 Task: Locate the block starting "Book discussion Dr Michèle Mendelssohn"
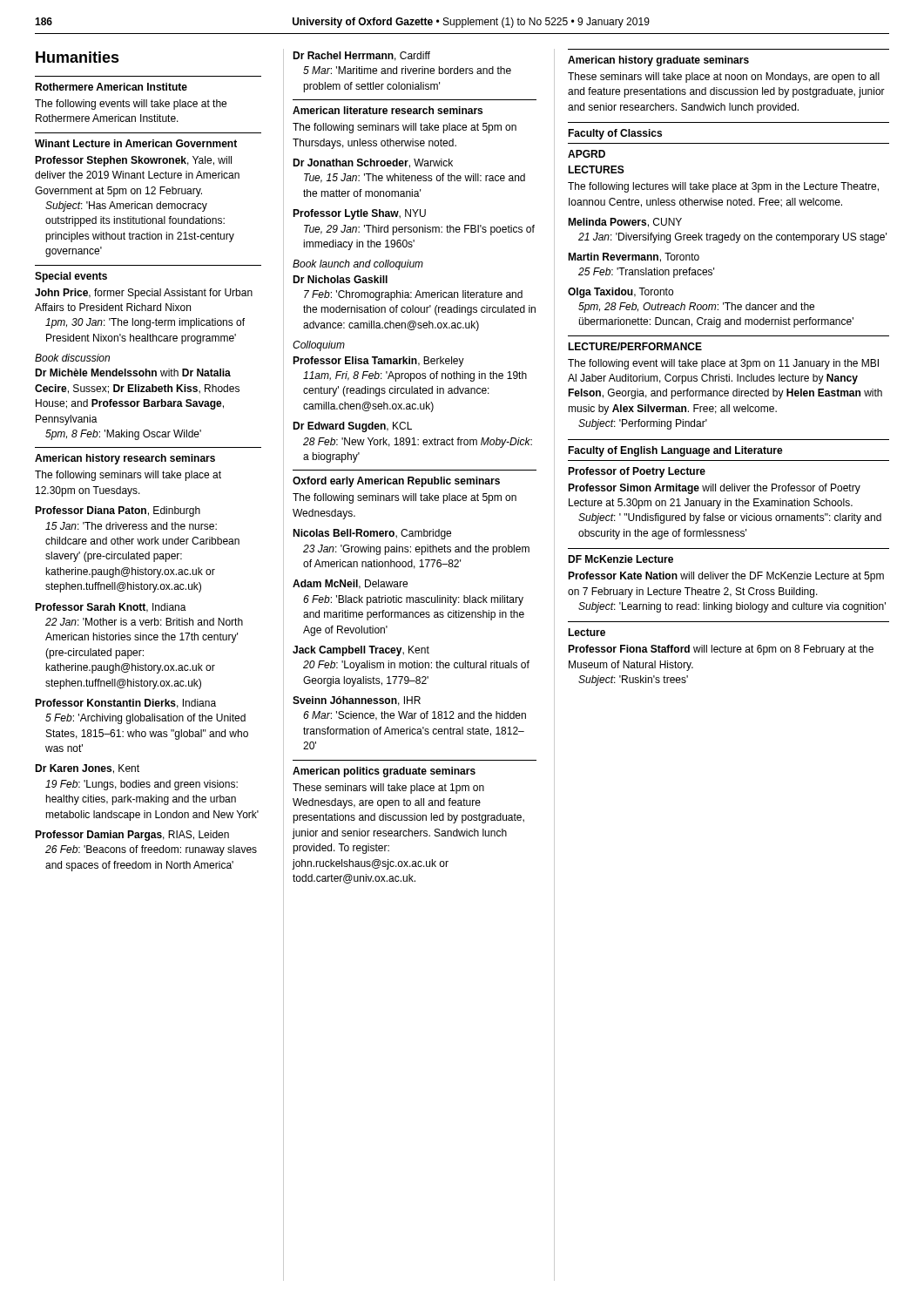point(148,397)
